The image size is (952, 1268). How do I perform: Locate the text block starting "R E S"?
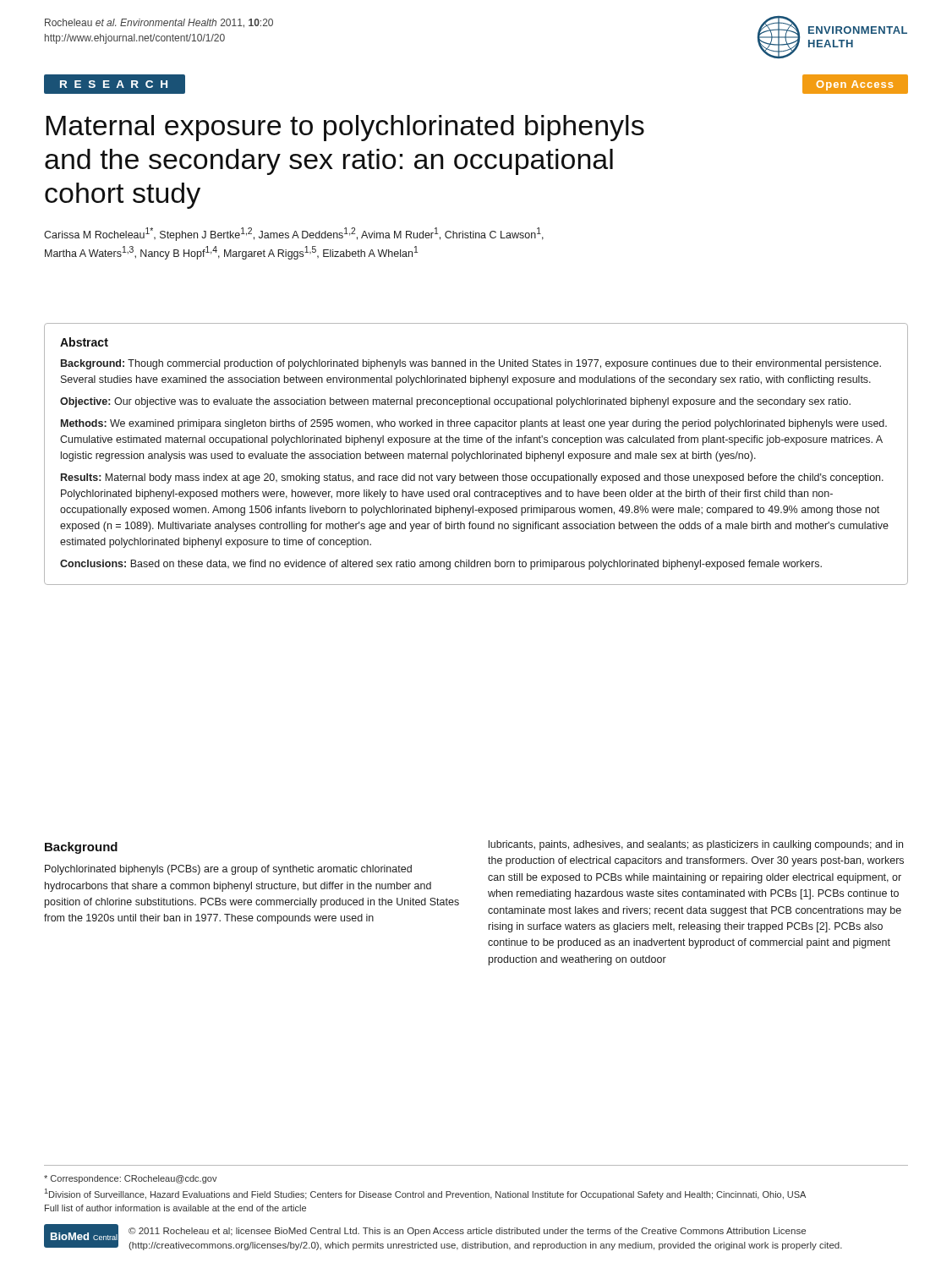pyautogui.click(x=115, y=84)
